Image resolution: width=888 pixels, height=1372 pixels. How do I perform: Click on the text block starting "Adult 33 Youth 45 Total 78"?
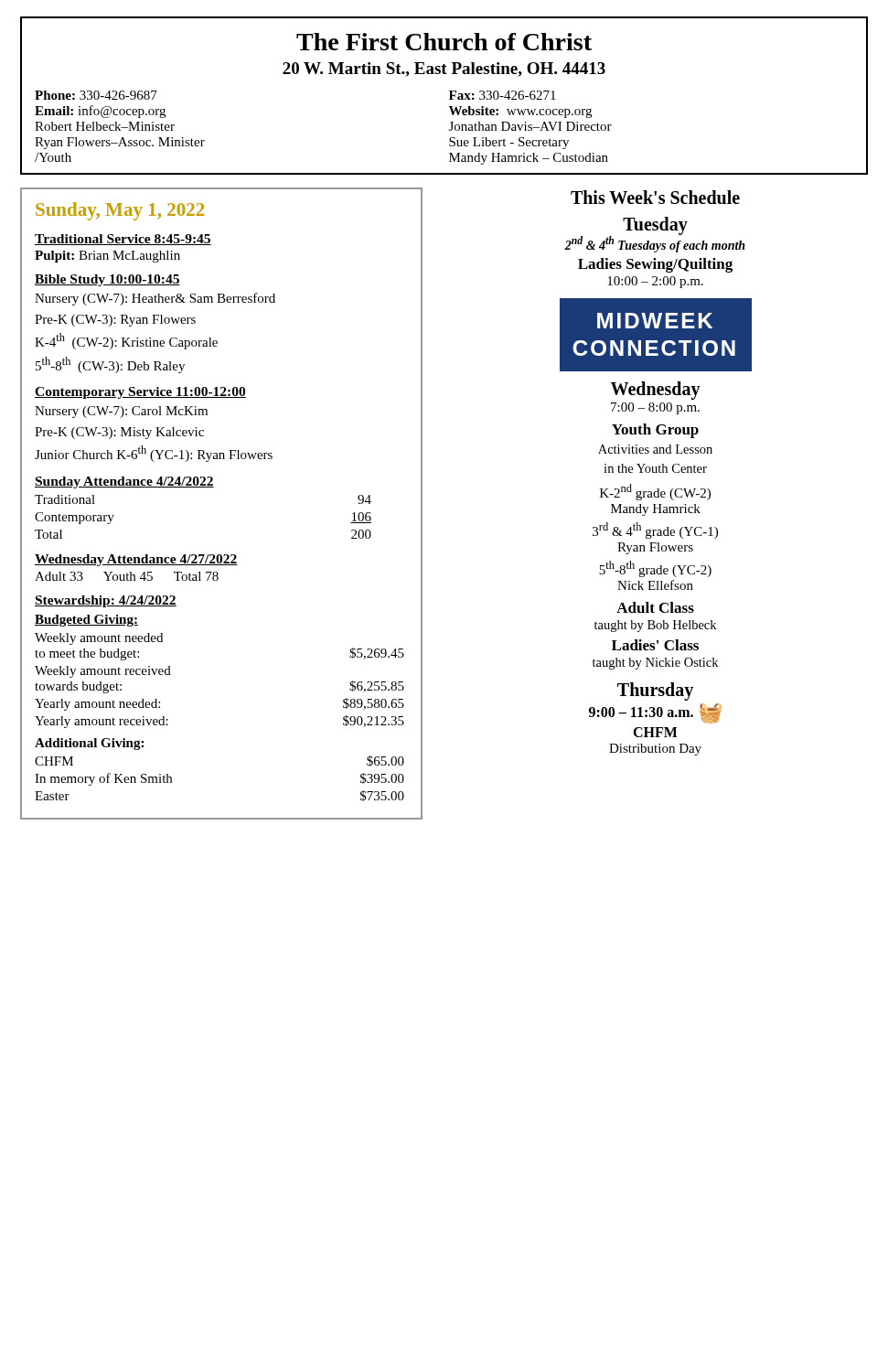127,576
